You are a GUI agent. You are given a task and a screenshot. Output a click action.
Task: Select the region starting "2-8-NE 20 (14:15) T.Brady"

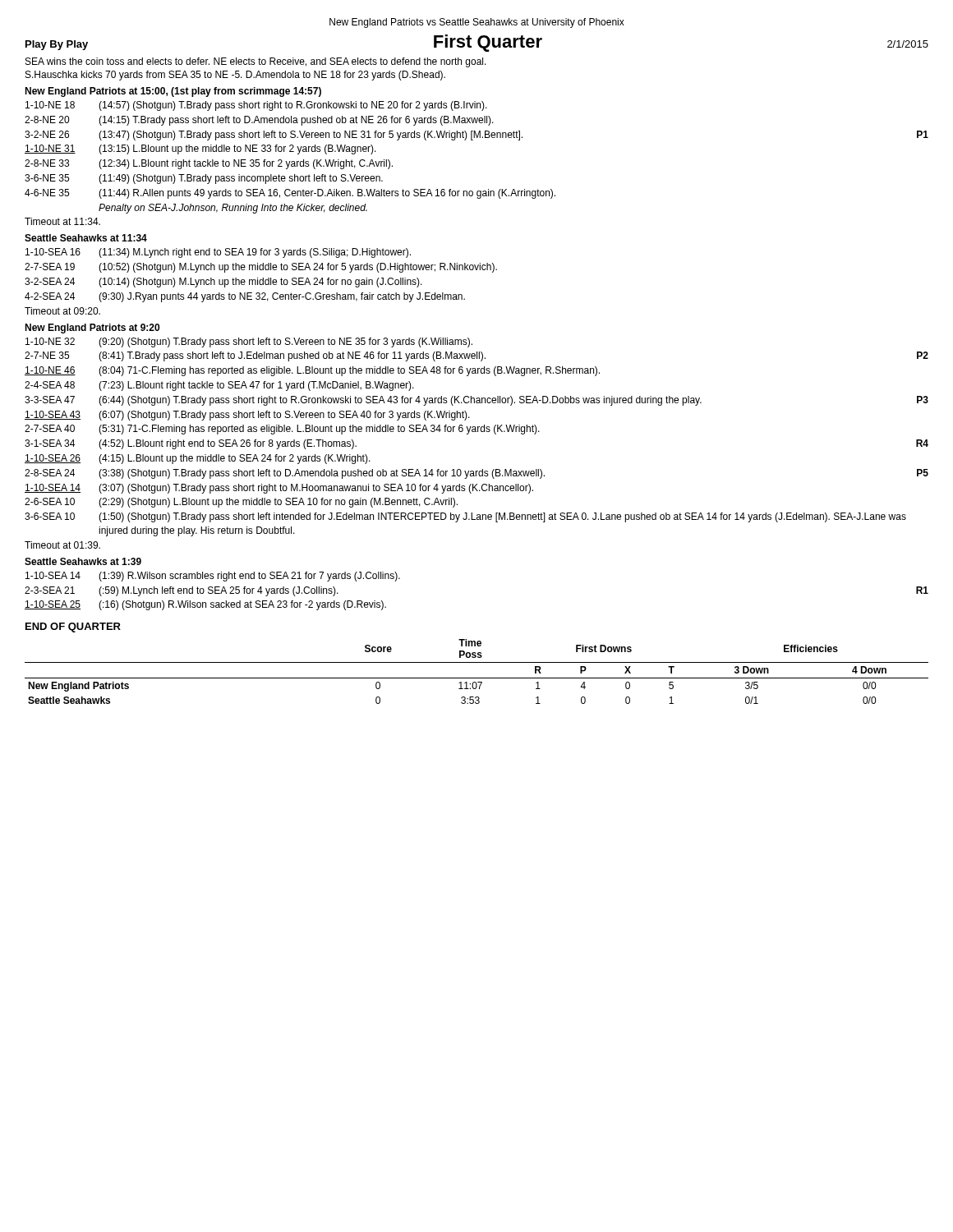tap(468, 120)
